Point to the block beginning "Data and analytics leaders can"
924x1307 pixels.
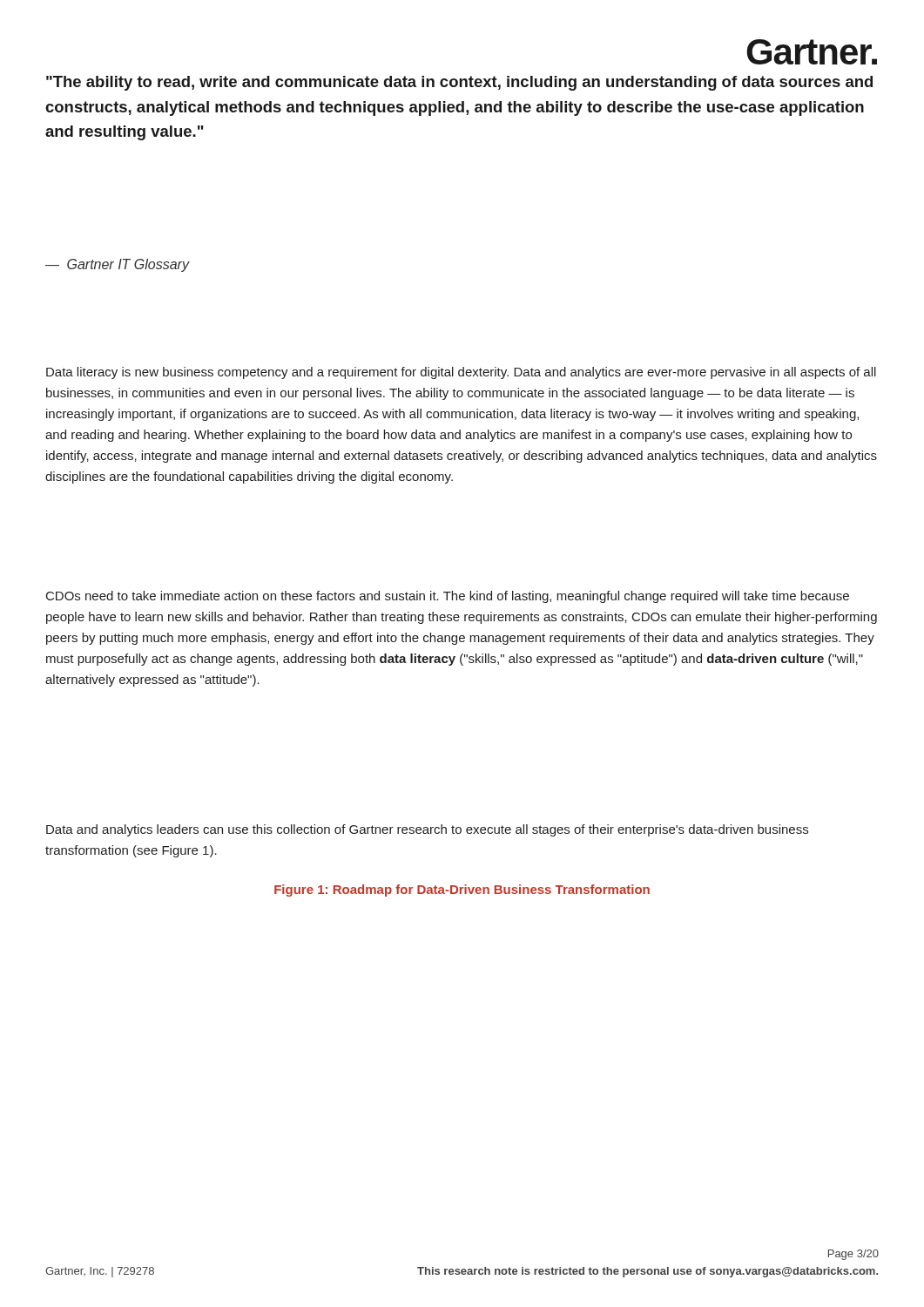pos(427,840)
